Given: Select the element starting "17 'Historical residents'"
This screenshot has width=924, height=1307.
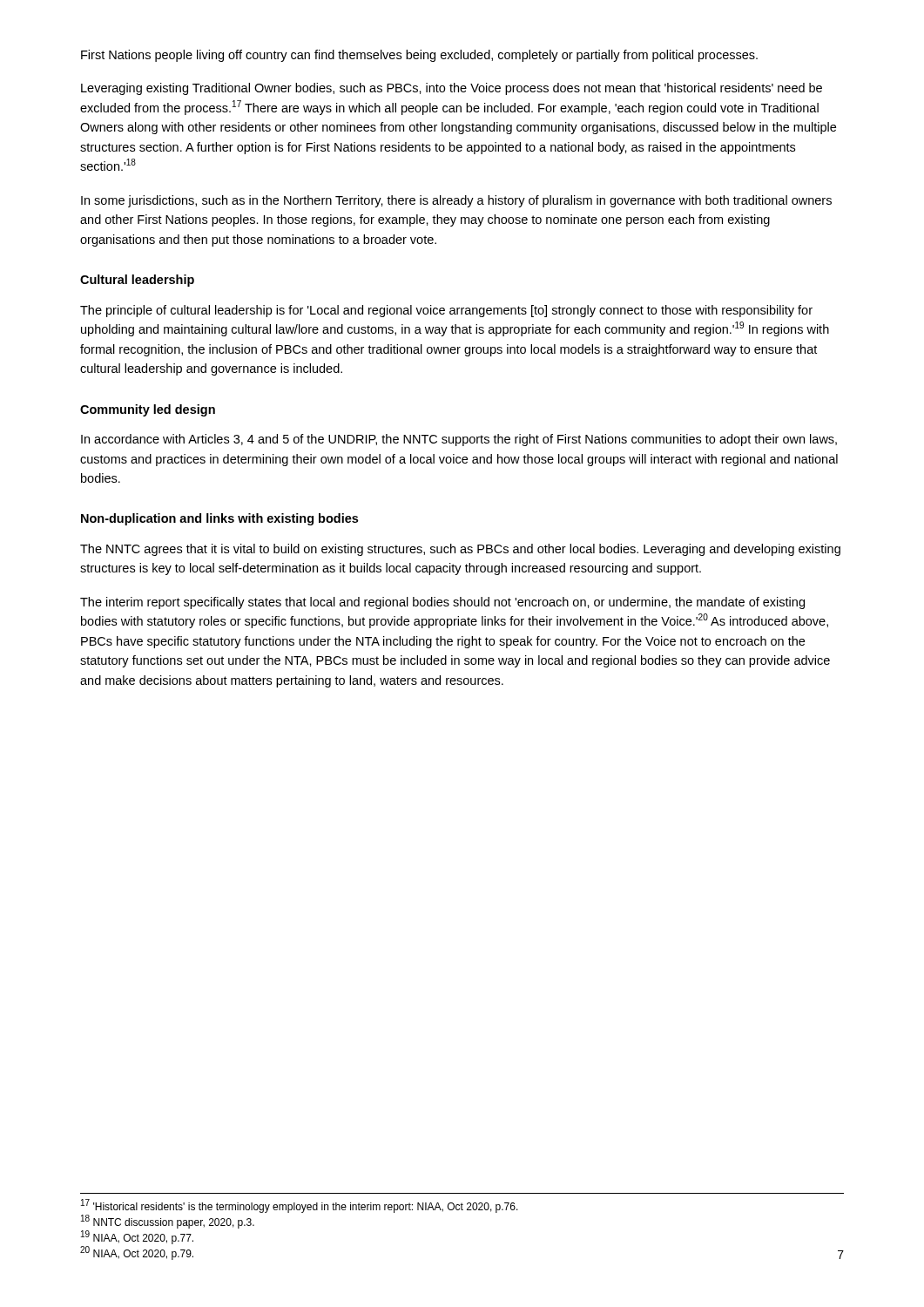Looking at the screenshot, I should (x=462, y=1207).
